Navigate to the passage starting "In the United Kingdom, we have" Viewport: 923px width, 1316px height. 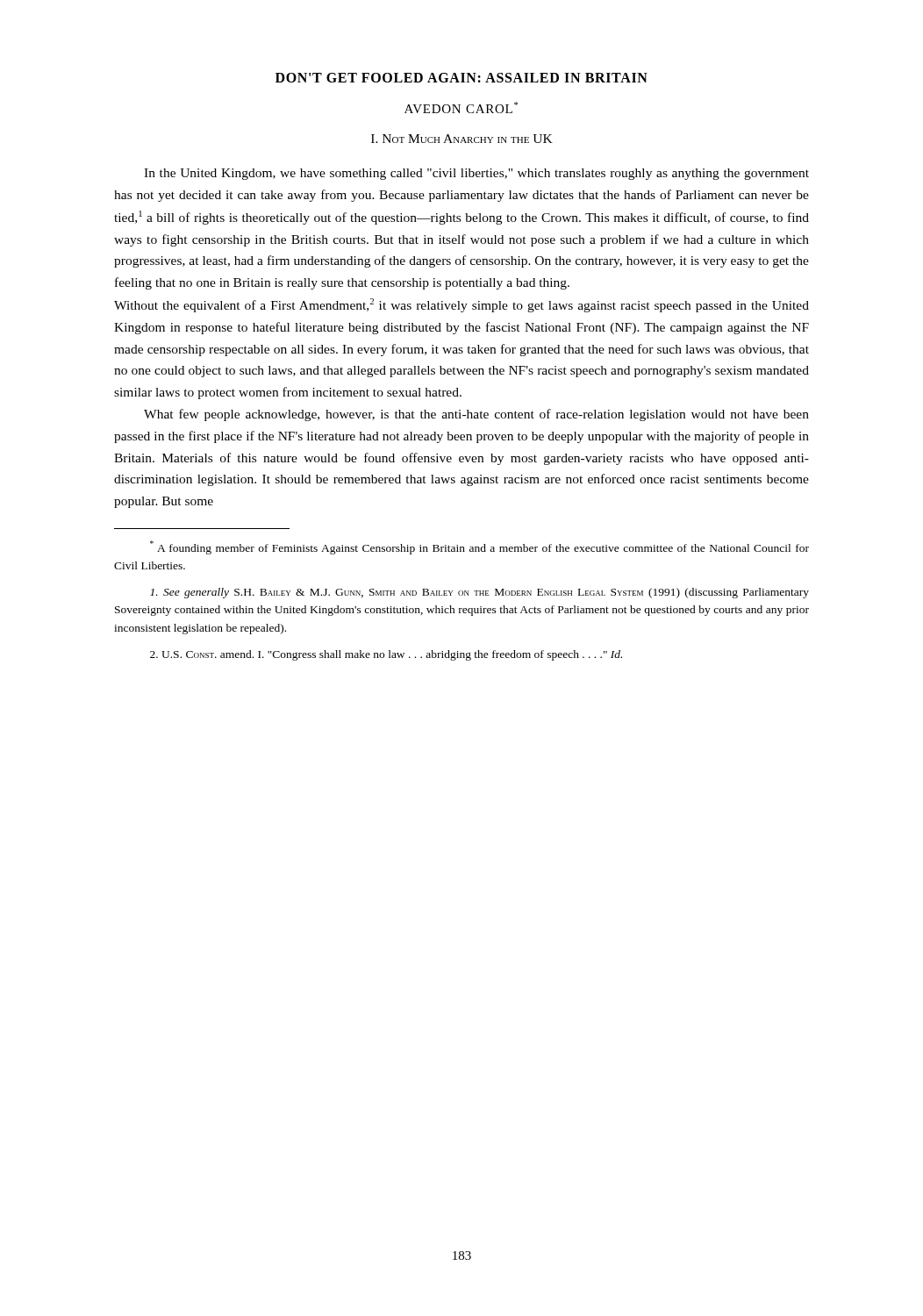tap(462, 337)
